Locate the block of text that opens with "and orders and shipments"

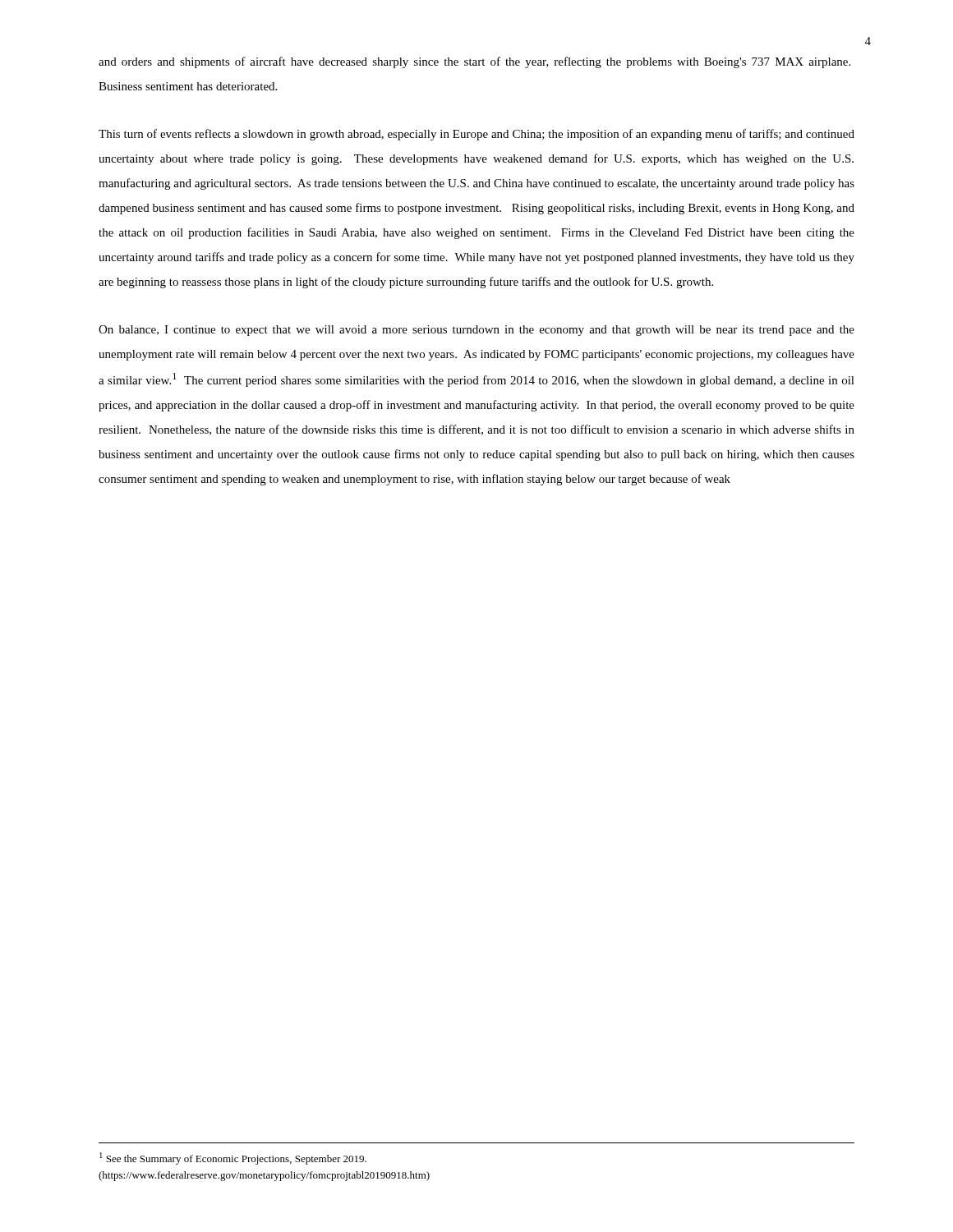pos(476,74)
